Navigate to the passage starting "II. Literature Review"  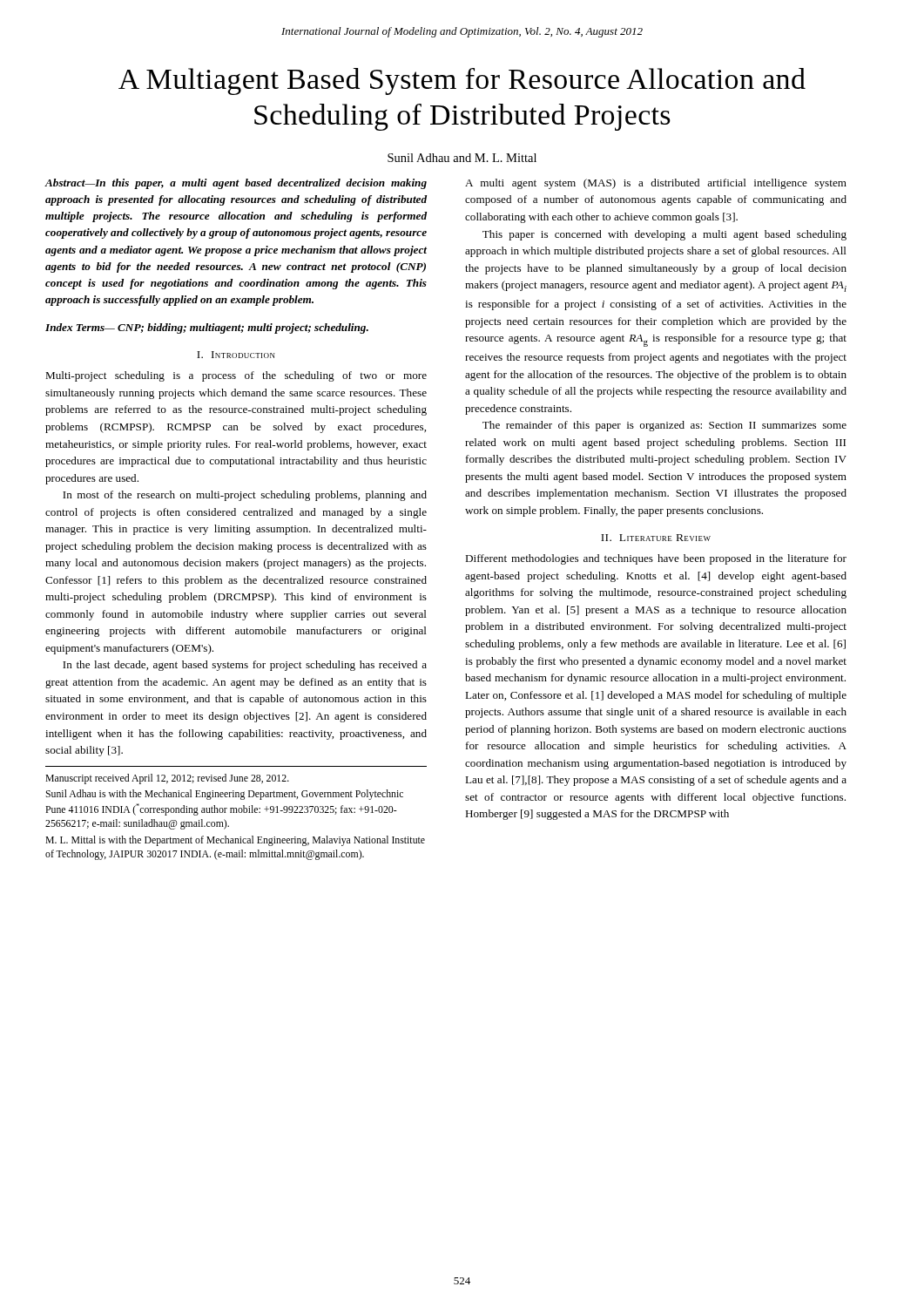tap(656, 537)
